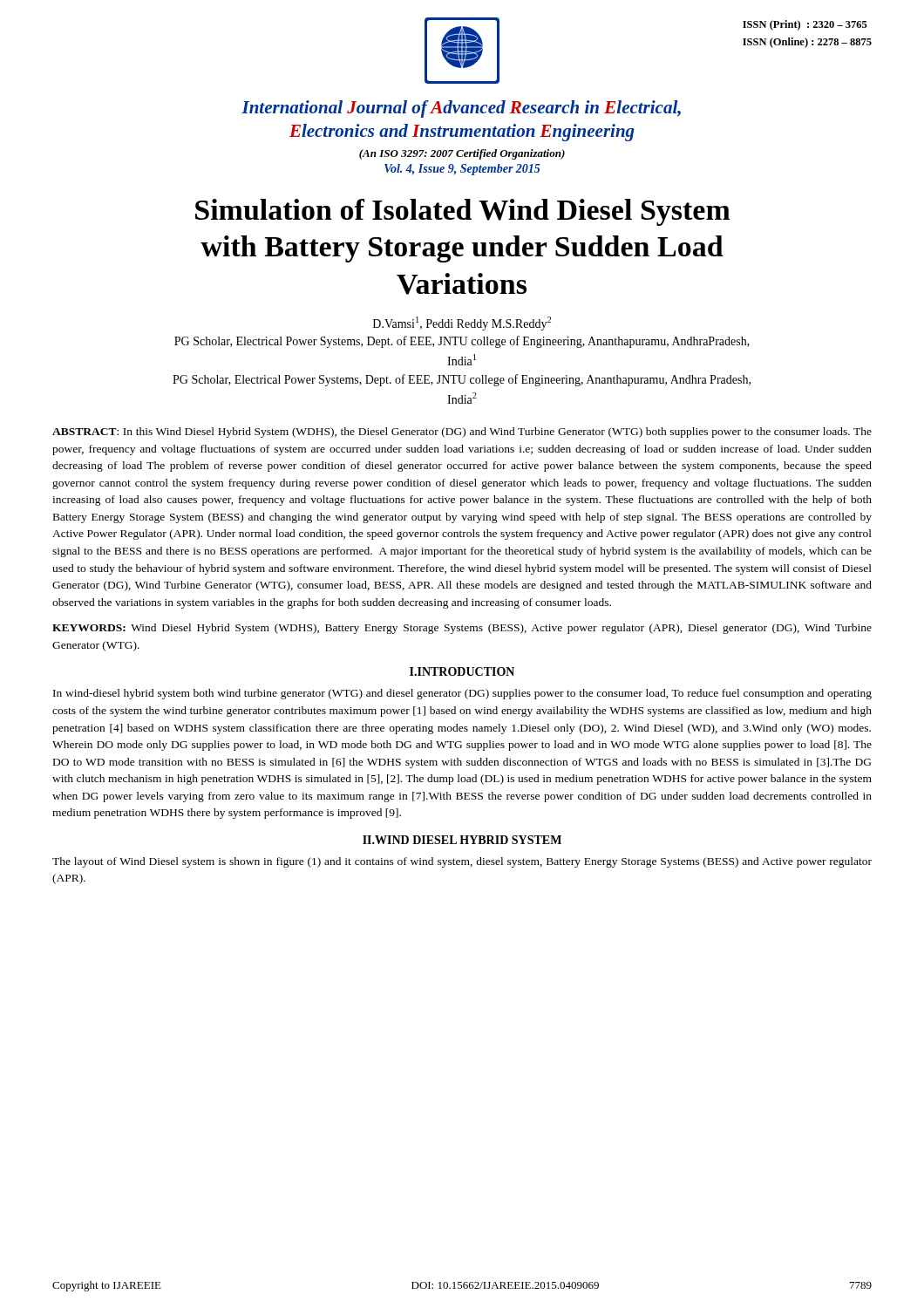Viewport: 924px width, 1308px height.
Task: Navigate to the region starting "D.Vamsi1, Peddi Reddy M.S.Reddy2"
Action: tap(462, 323)
